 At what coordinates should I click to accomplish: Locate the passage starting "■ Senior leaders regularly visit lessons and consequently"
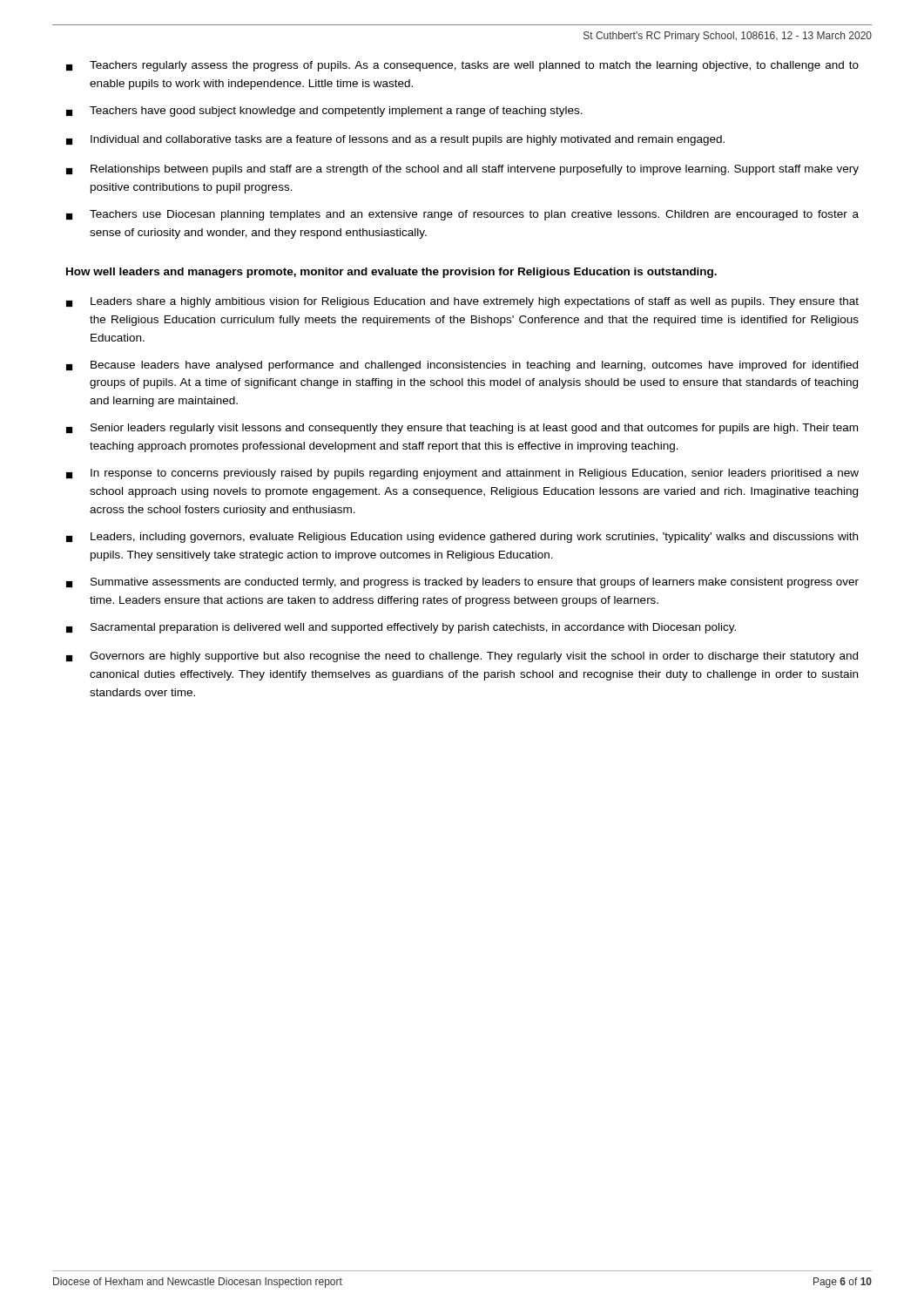[x=462, y=438]
